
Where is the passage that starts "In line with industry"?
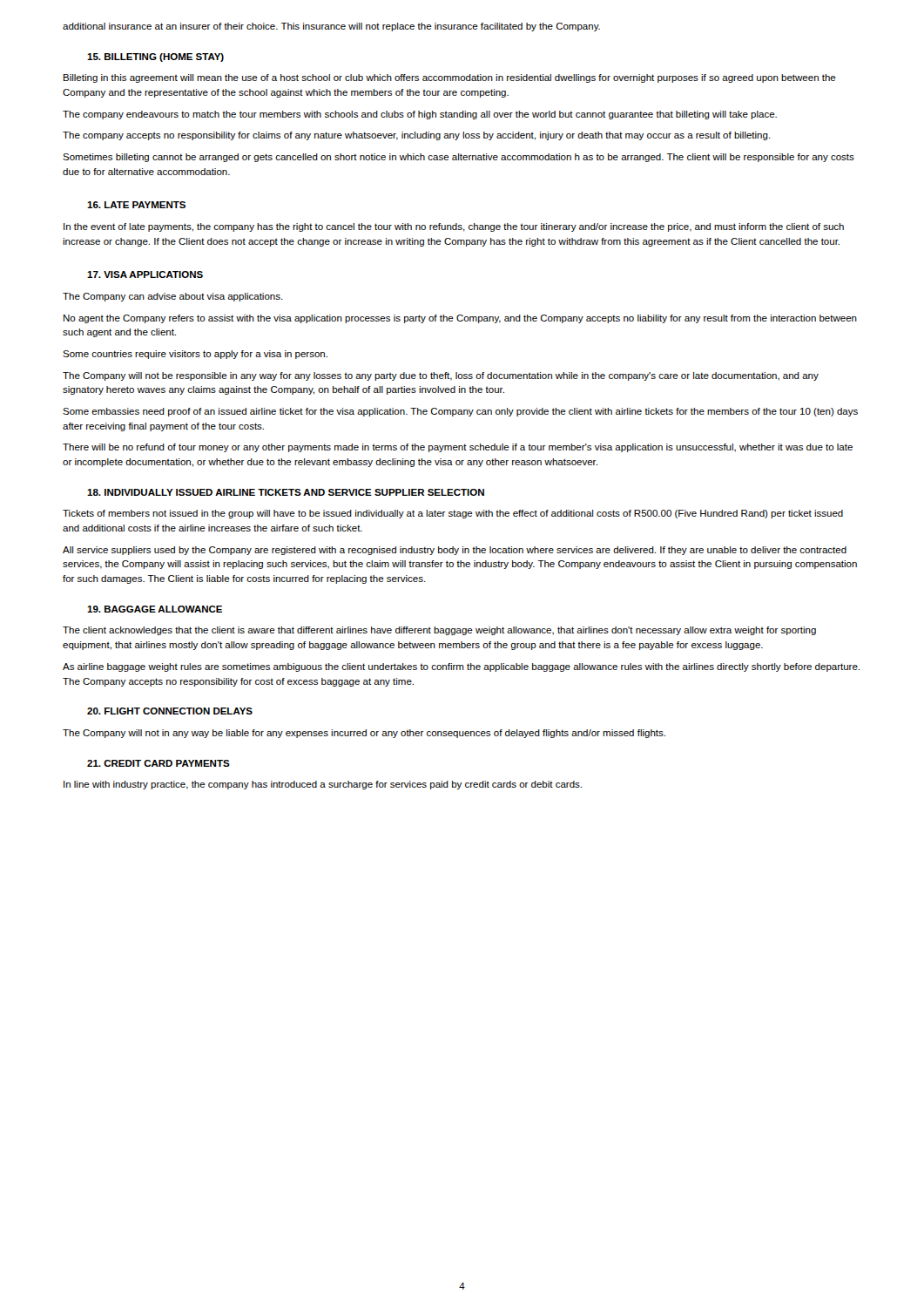coord(323,784)
